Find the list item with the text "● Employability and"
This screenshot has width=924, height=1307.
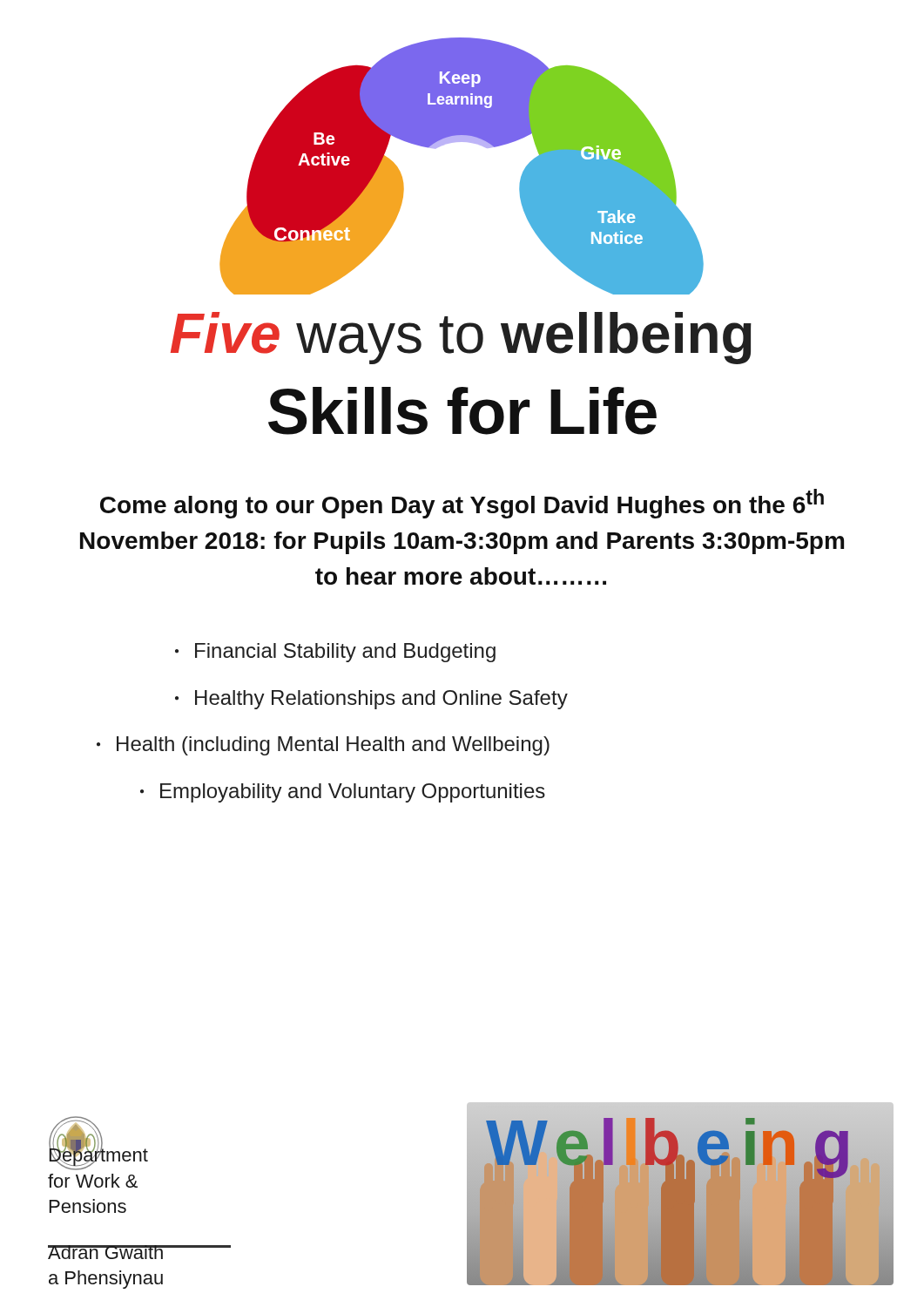(342, 791)
